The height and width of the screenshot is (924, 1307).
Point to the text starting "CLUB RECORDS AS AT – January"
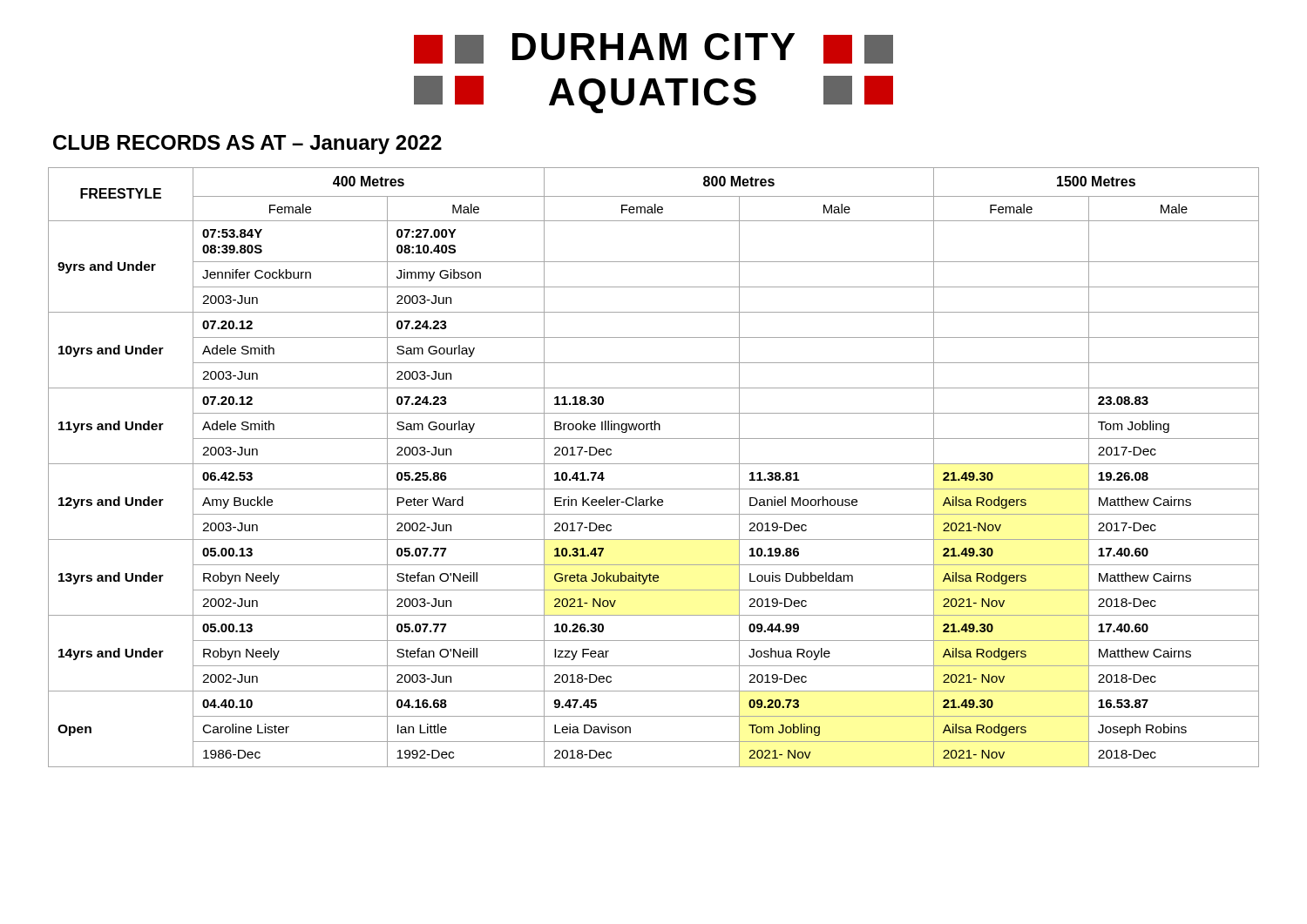[x=247, y=142]
